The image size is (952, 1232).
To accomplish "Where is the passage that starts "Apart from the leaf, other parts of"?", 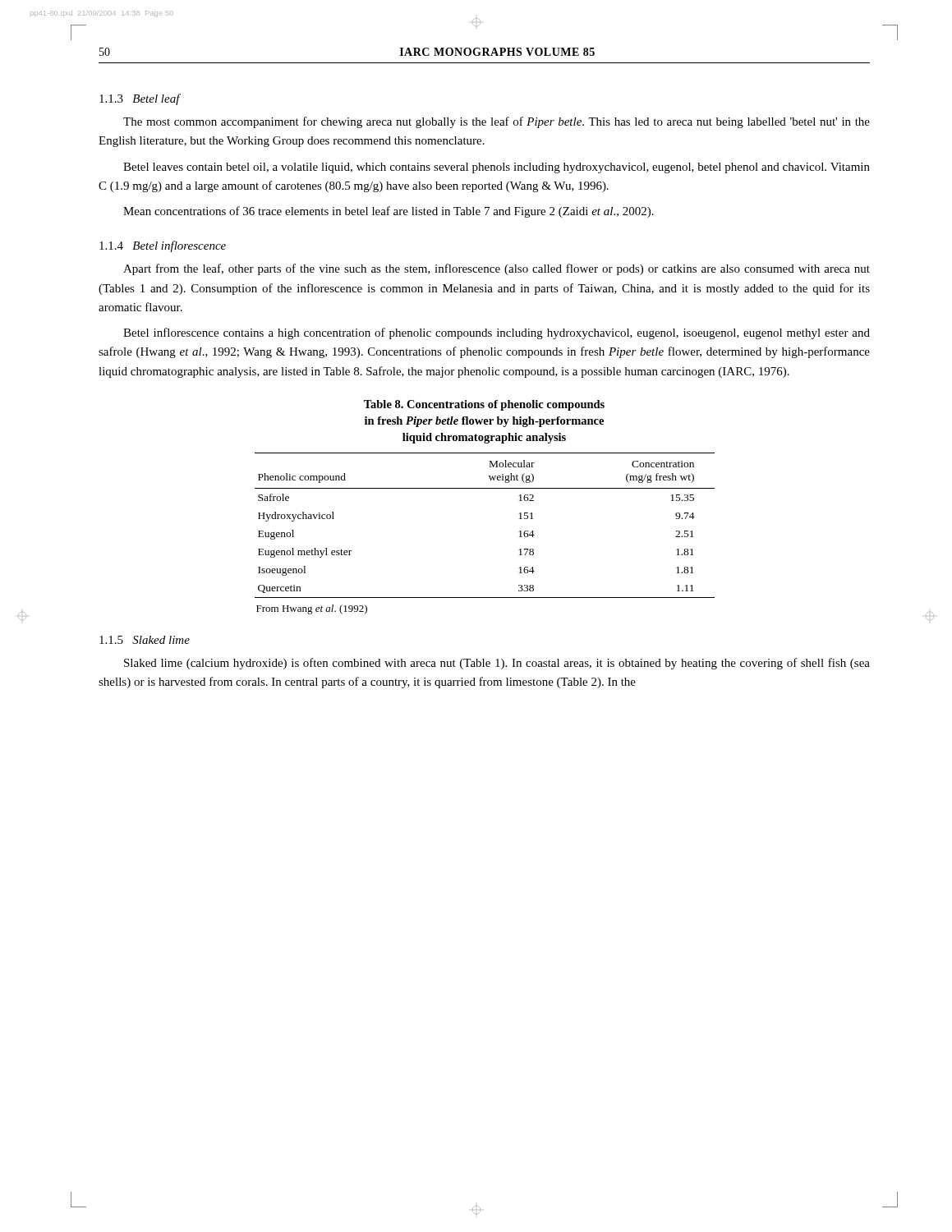I will coord(484,288).
